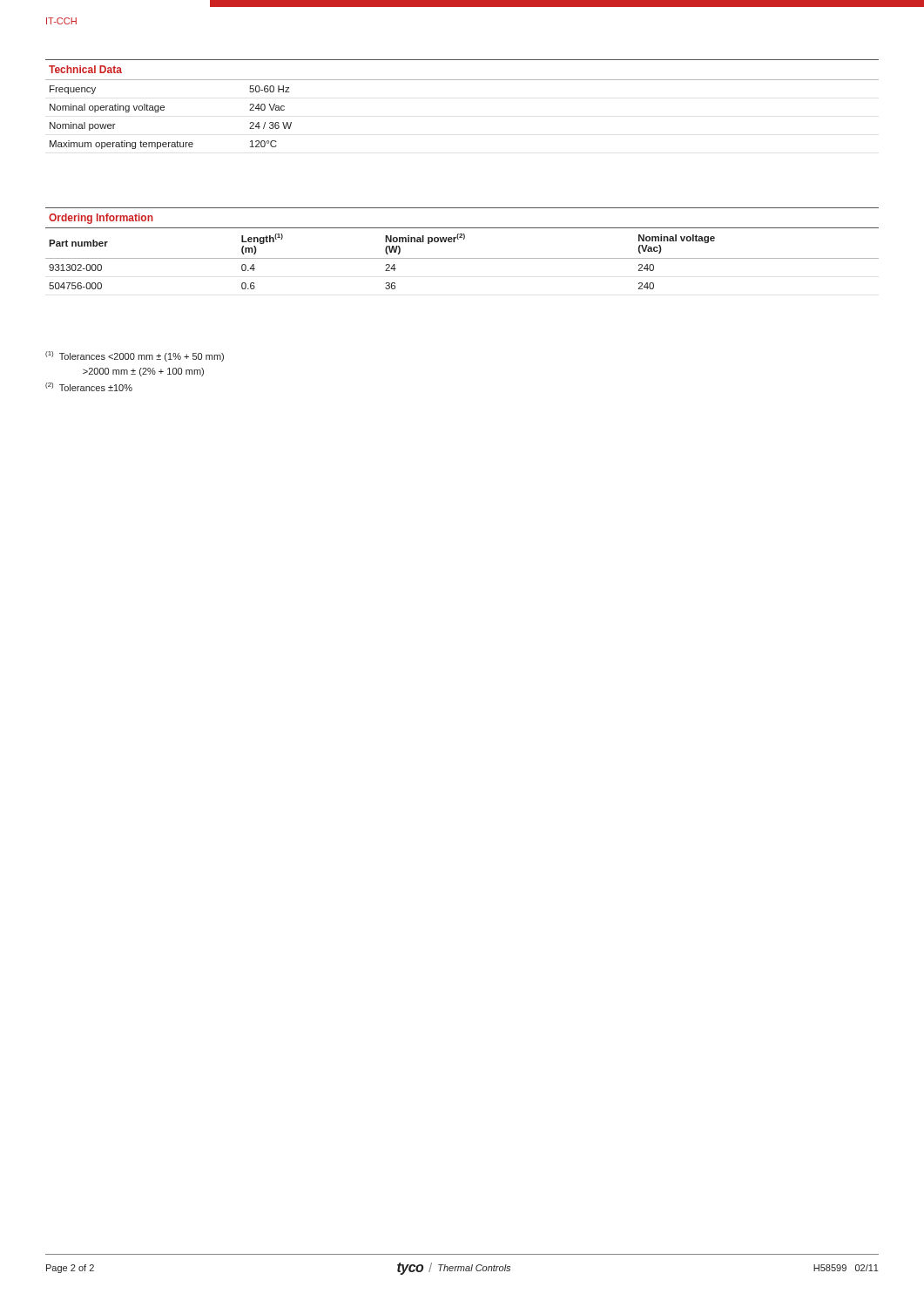The image size is (924, 1307).
Task: Locate the block of text that opens with "(1) Tolerances 2000 mm ±"
Action: click(x=135, y=371)
